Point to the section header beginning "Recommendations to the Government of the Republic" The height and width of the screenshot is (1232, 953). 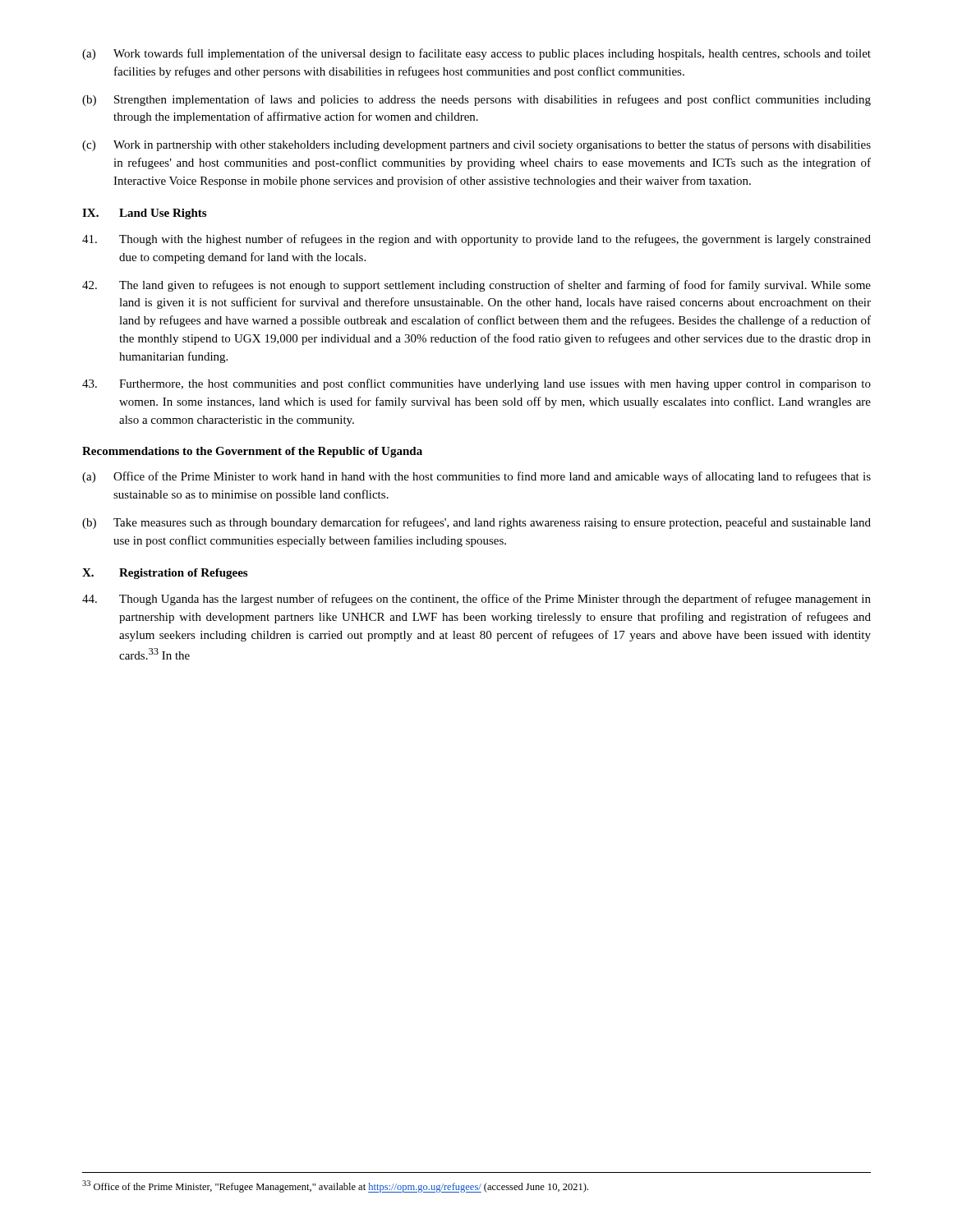pyautogui.click(x=252, y=450)
